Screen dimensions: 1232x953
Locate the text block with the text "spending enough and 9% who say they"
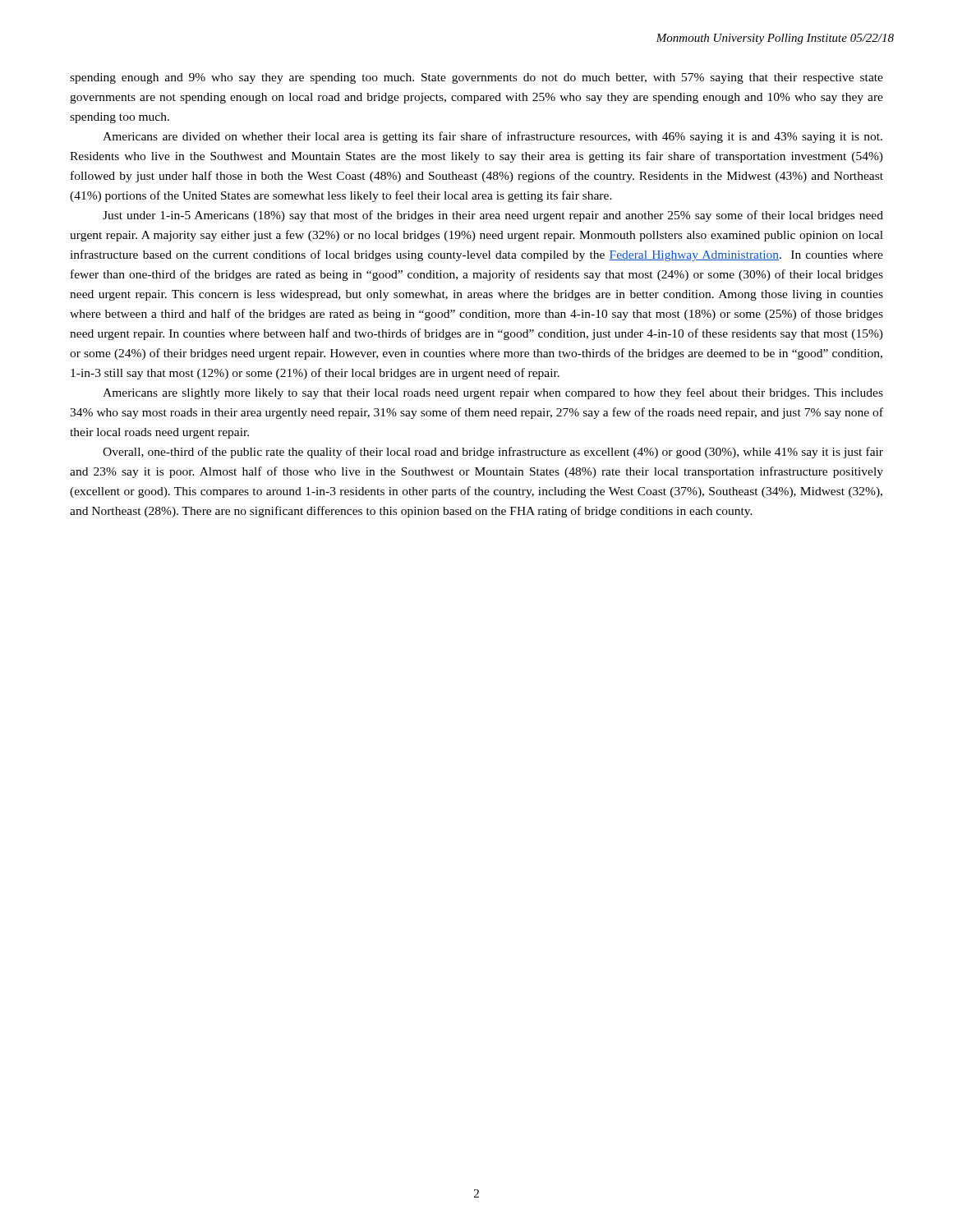tap(476, 97)
